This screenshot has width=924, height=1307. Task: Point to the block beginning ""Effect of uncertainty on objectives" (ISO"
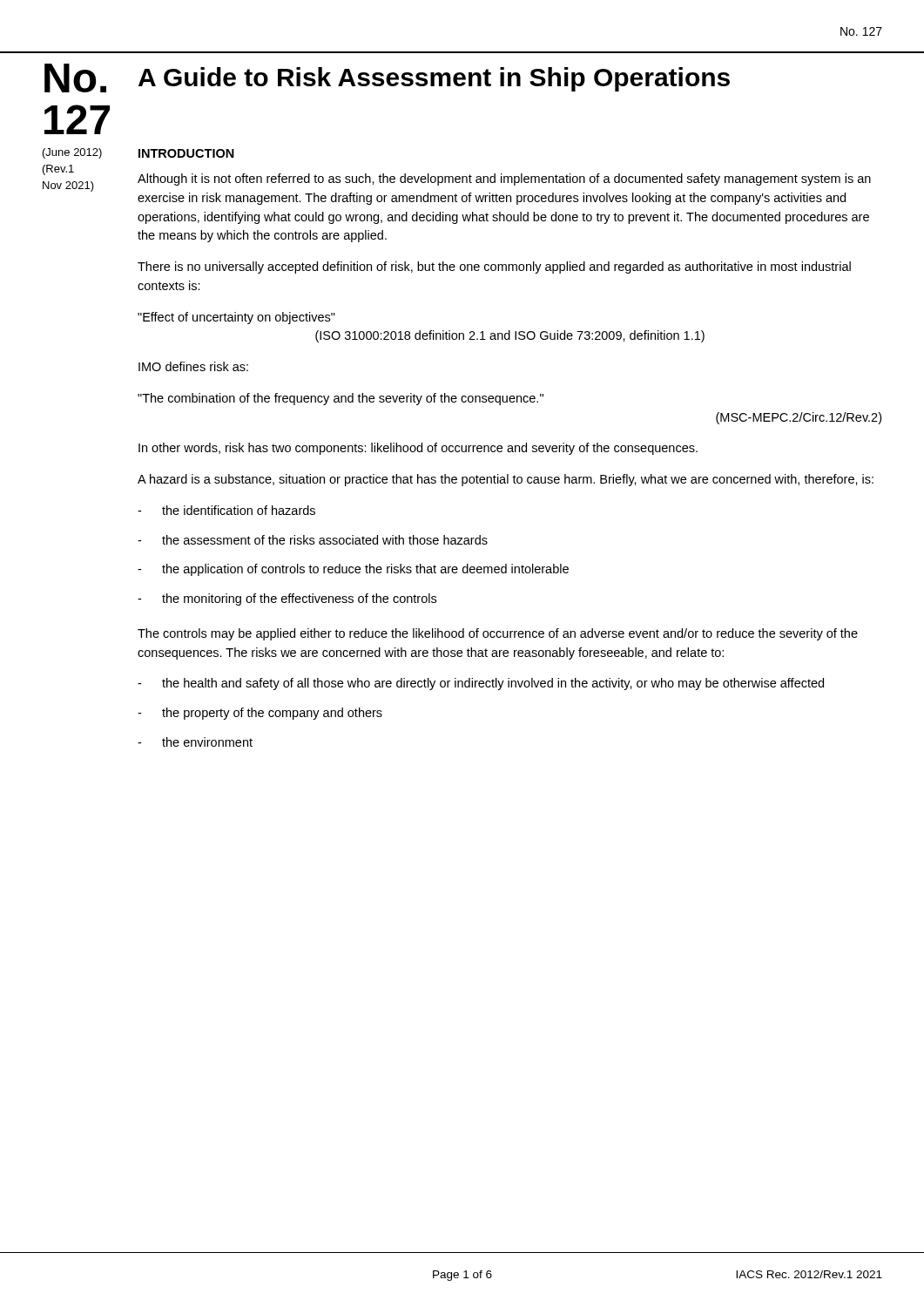click(x=510, y=327)
